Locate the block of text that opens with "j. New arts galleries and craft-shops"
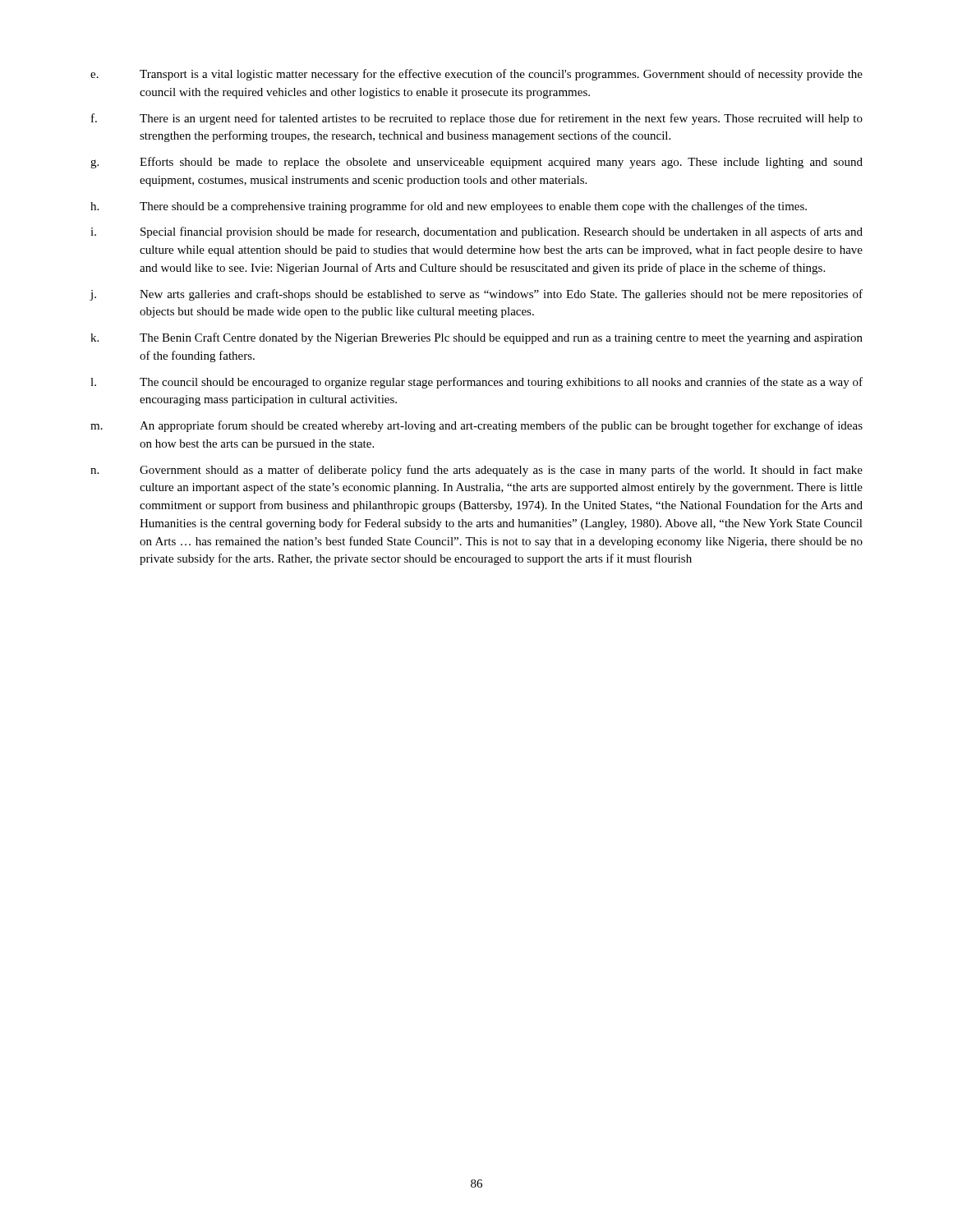This screenshot has height=1232, width=953. (476, 303)
